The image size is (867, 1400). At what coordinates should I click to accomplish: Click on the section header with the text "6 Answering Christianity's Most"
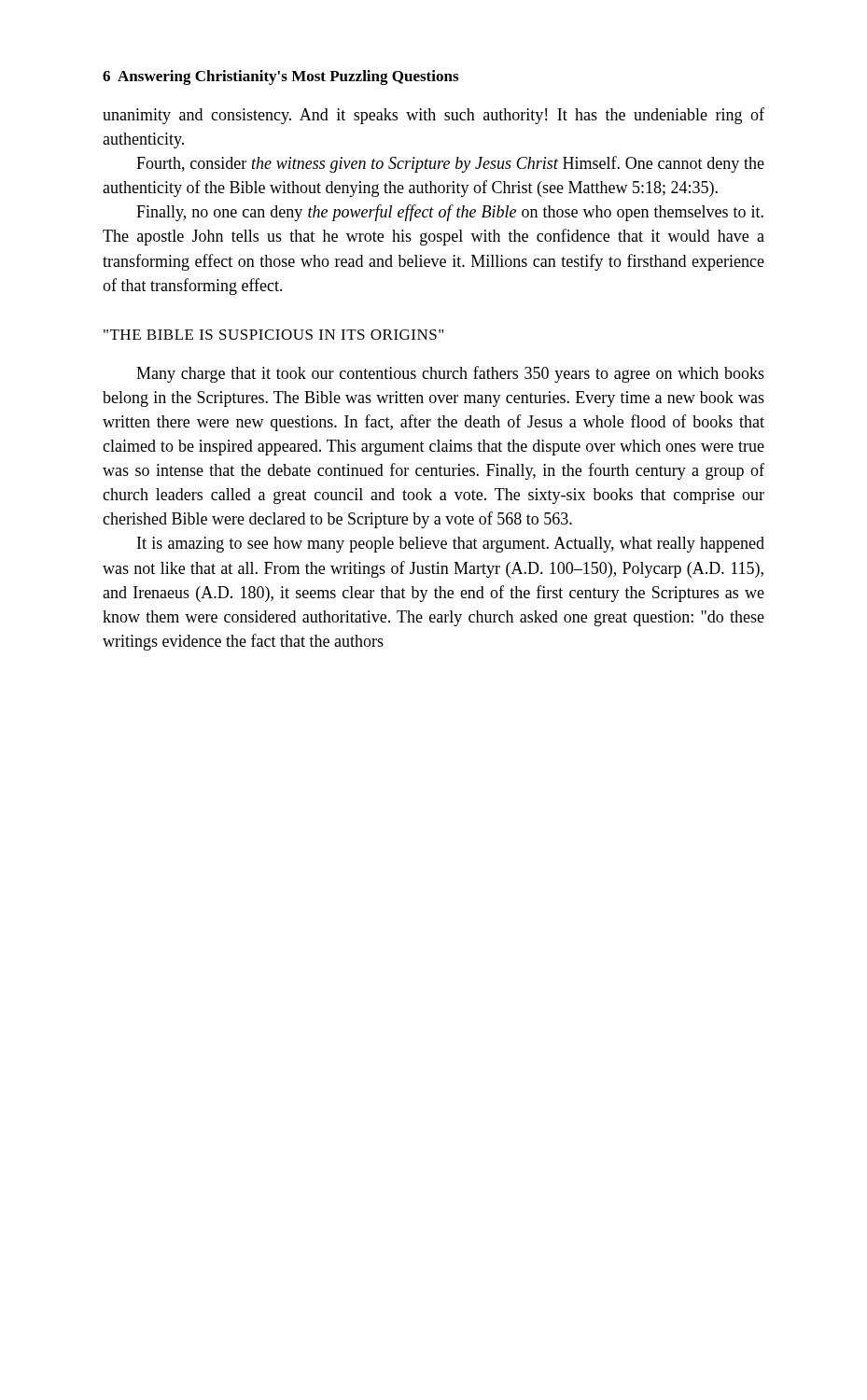[x=281, y=76]
